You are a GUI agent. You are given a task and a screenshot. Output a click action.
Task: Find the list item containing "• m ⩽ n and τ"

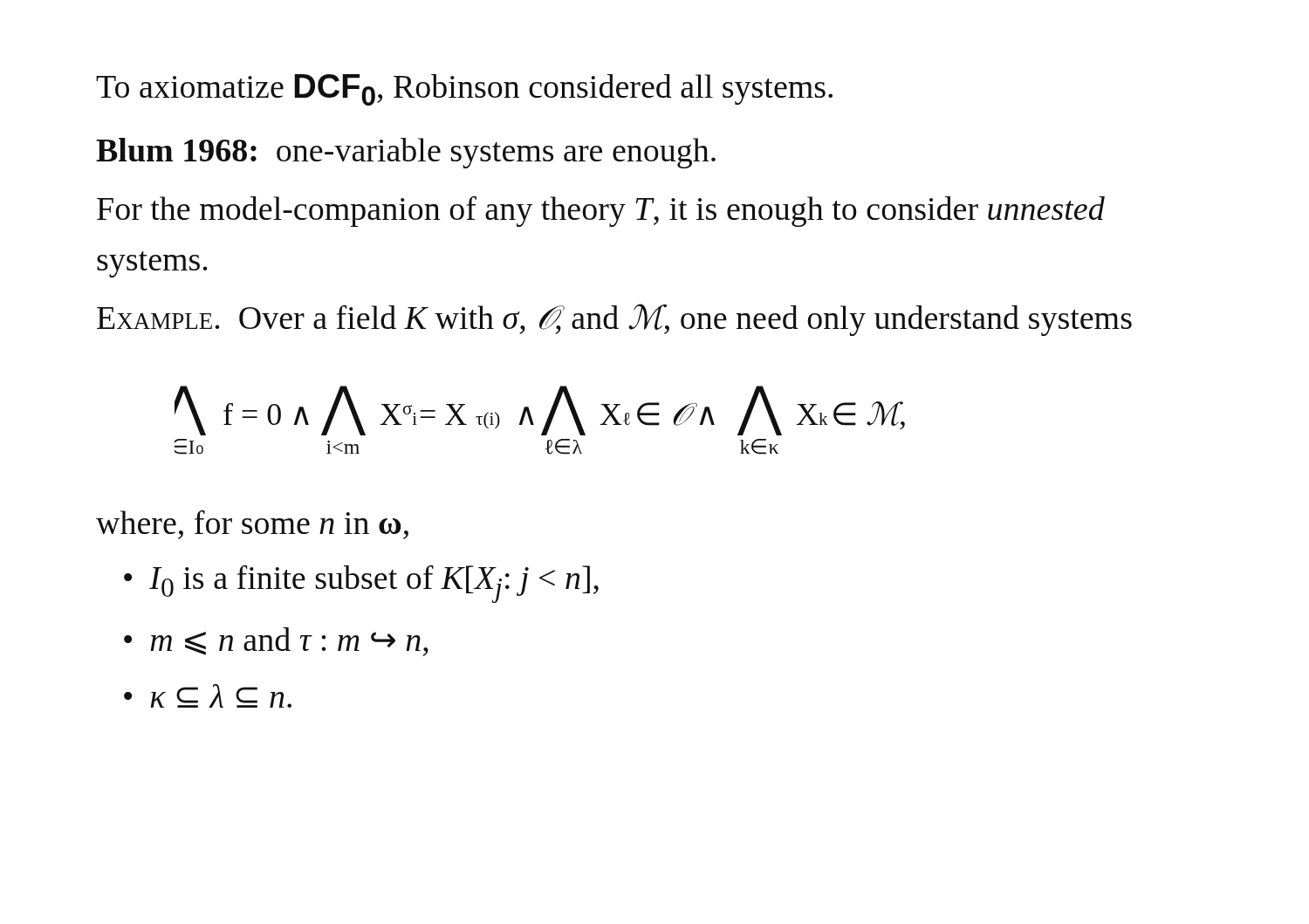(x=276, y=642)
